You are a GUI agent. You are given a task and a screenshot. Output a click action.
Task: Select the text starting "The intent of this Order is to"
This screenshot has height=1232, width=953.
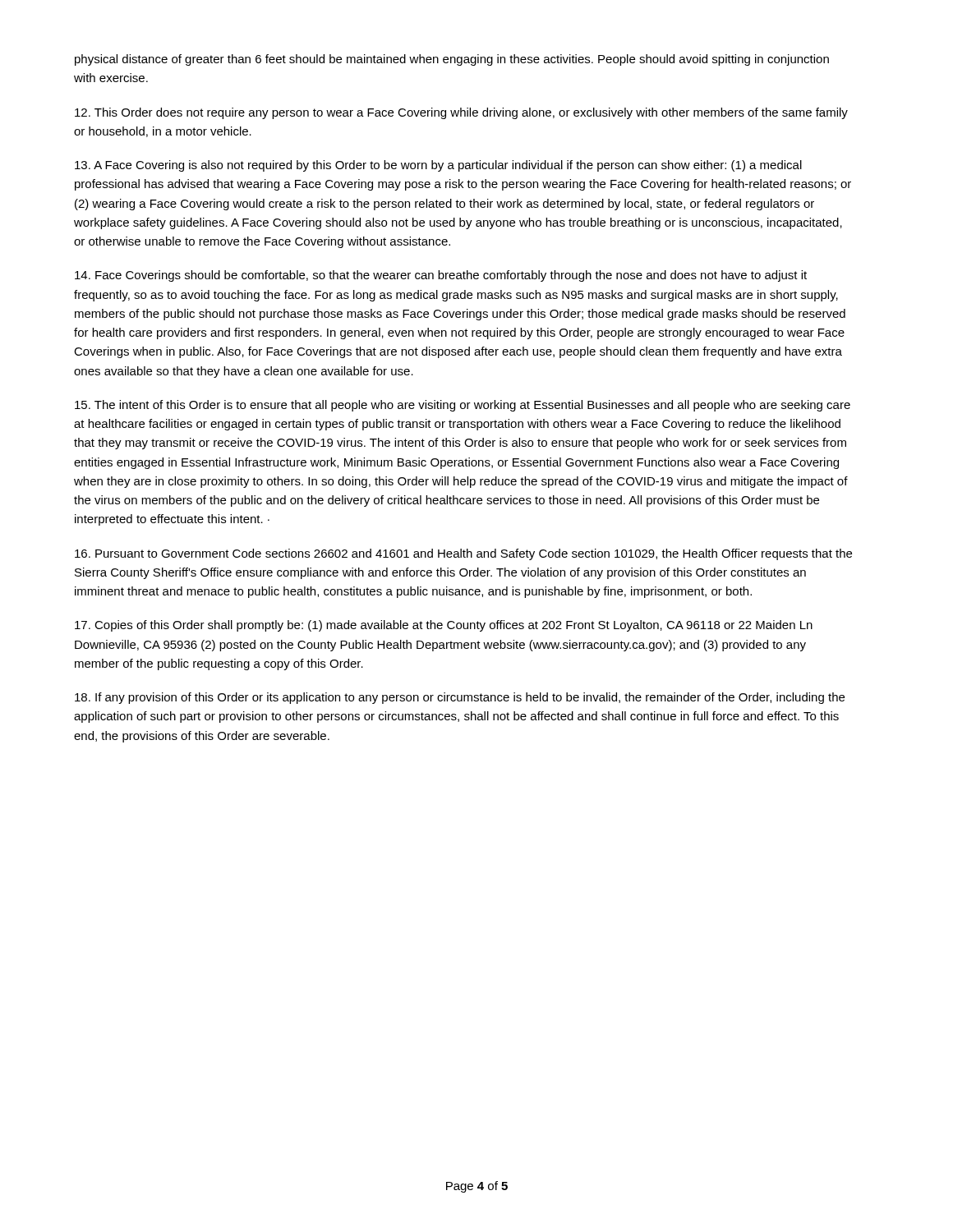(462, 462)
